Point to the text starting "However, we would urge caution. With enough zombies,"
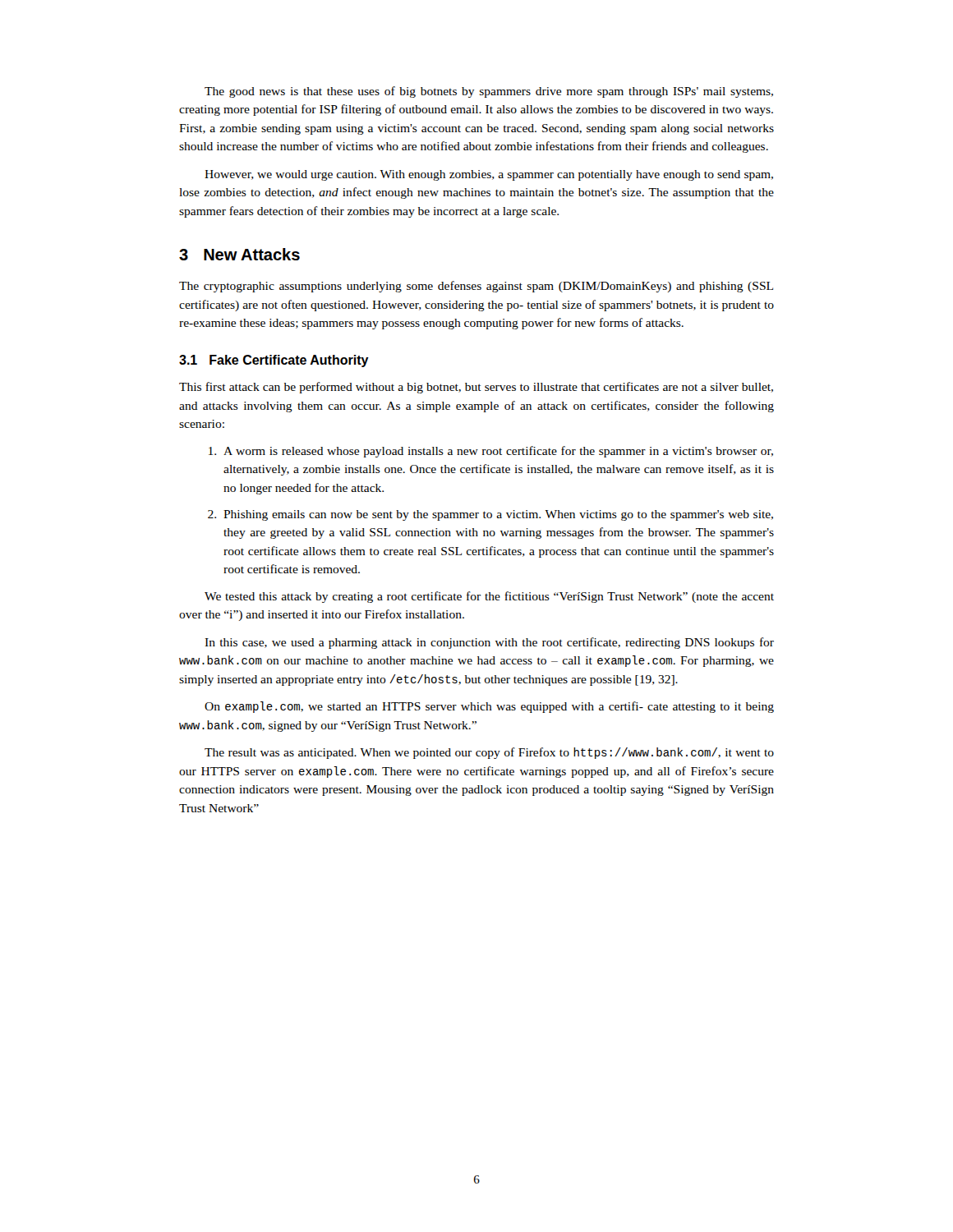Viewport: 953px width, 1232px height. [x=476, y=193]
